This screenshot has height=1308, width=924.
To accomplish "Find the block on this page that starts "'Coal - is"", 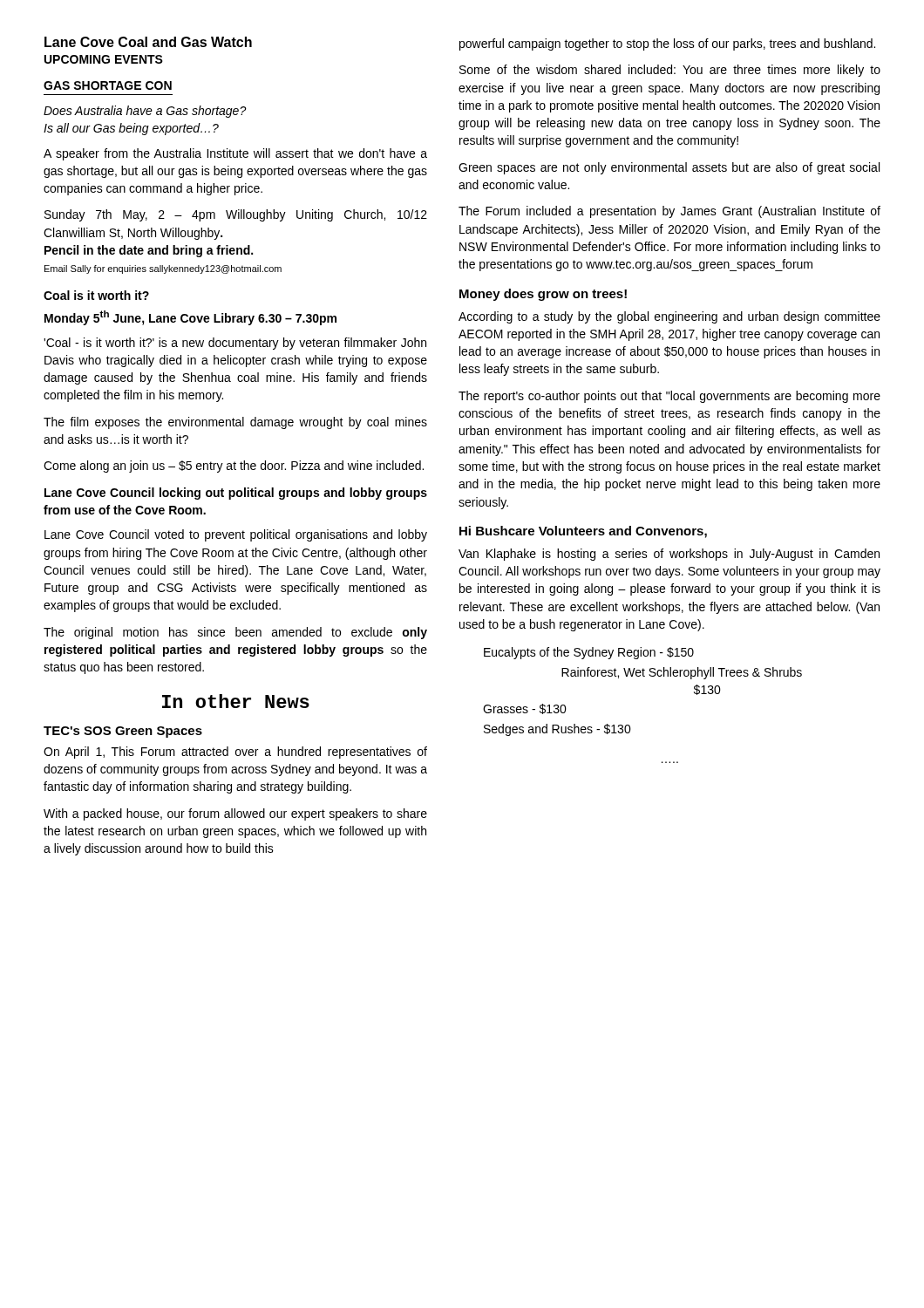I will [235, 369].
